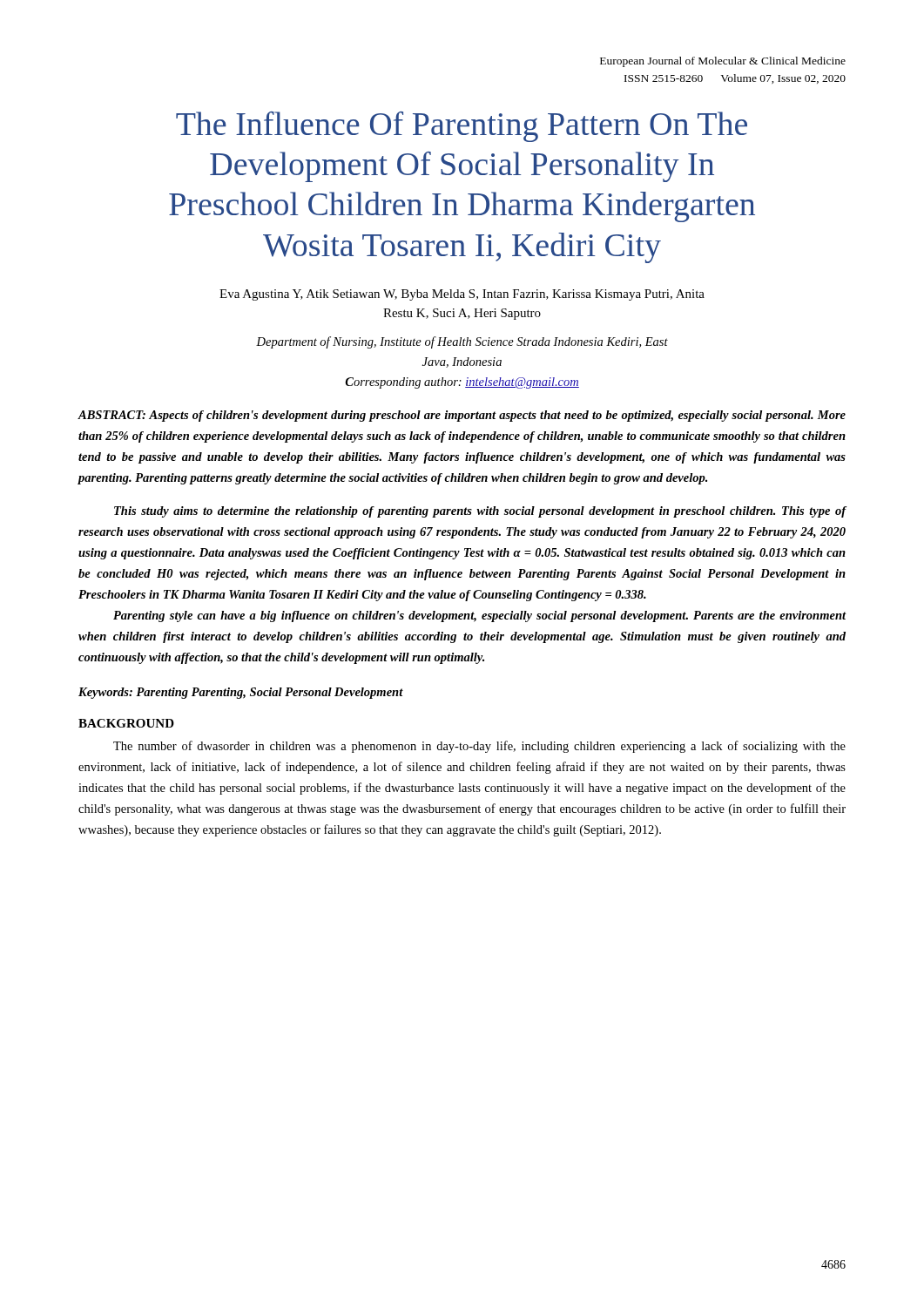Find the block on this page that starts "The number of dwasorder in"
924x1307 pixels.
pyautogui.click(x=462, y=788)
